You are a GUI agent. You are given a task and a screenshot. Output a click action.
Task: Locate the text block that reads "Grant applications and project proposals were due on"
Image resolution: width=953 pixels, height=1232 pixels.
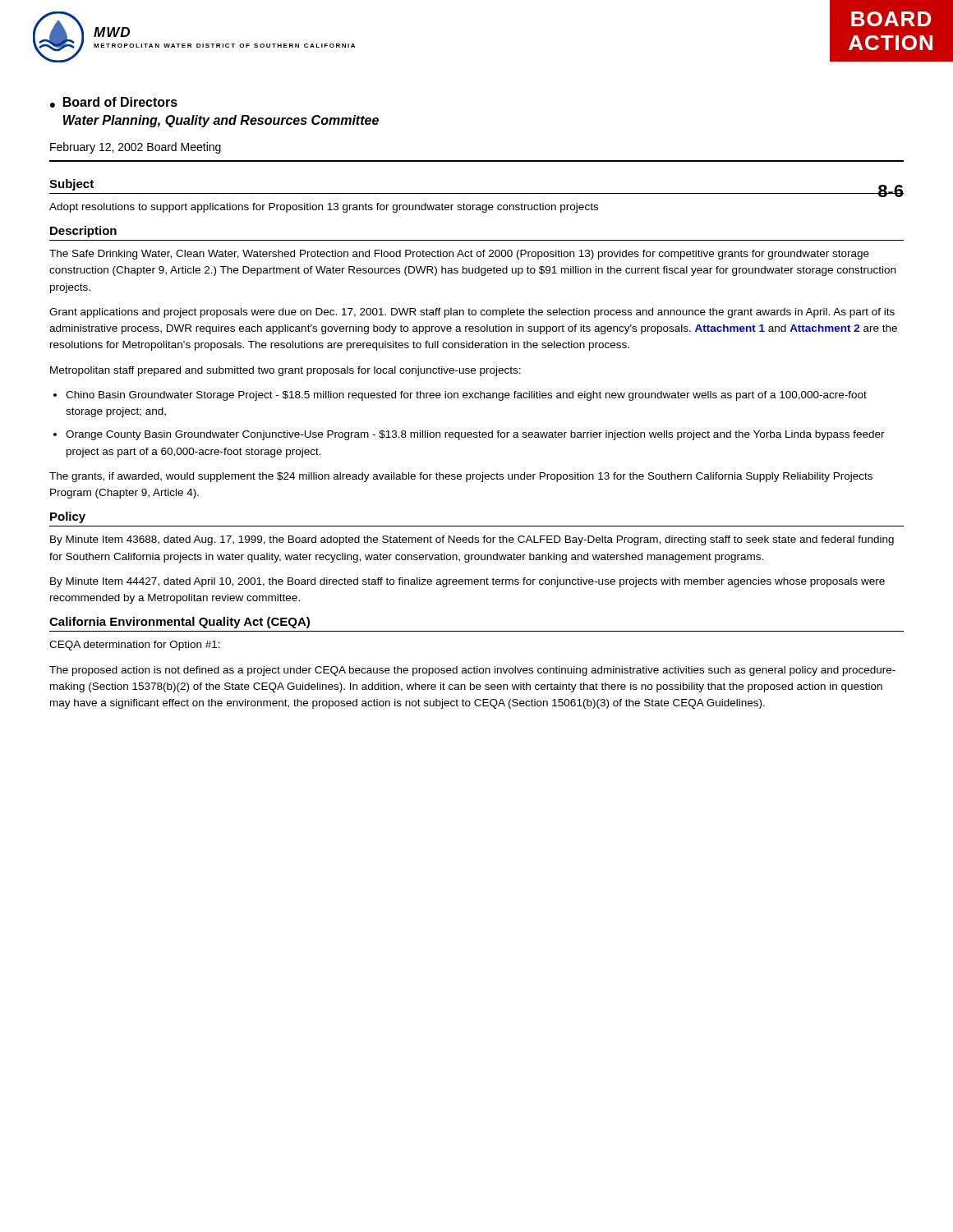coord(473,328)
